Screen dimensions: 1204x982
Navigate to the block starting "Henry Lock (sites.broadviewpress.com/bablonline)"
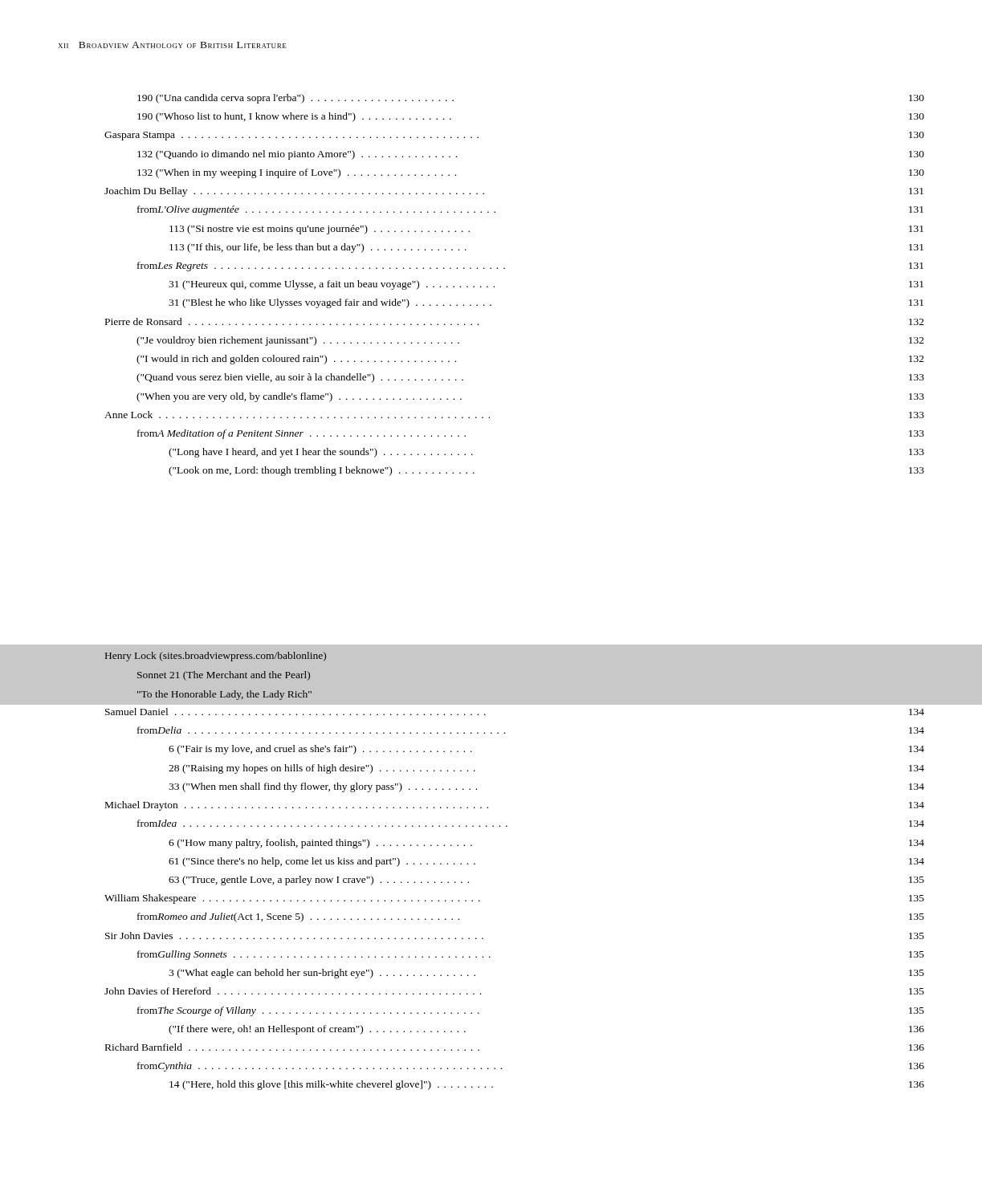[215, 655]
